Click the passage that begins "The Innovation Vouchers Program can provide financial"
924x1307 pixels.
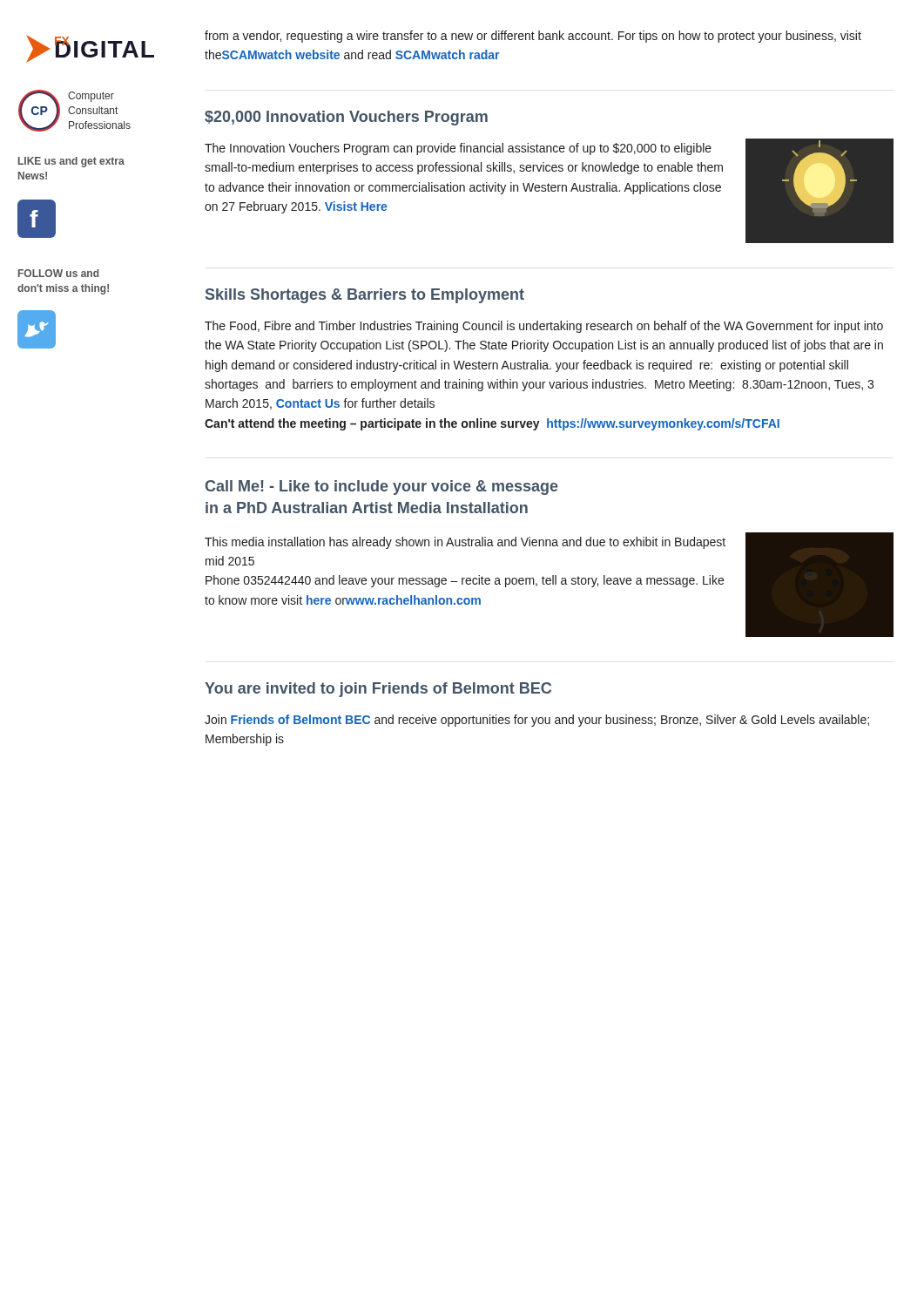pos(464,177)
